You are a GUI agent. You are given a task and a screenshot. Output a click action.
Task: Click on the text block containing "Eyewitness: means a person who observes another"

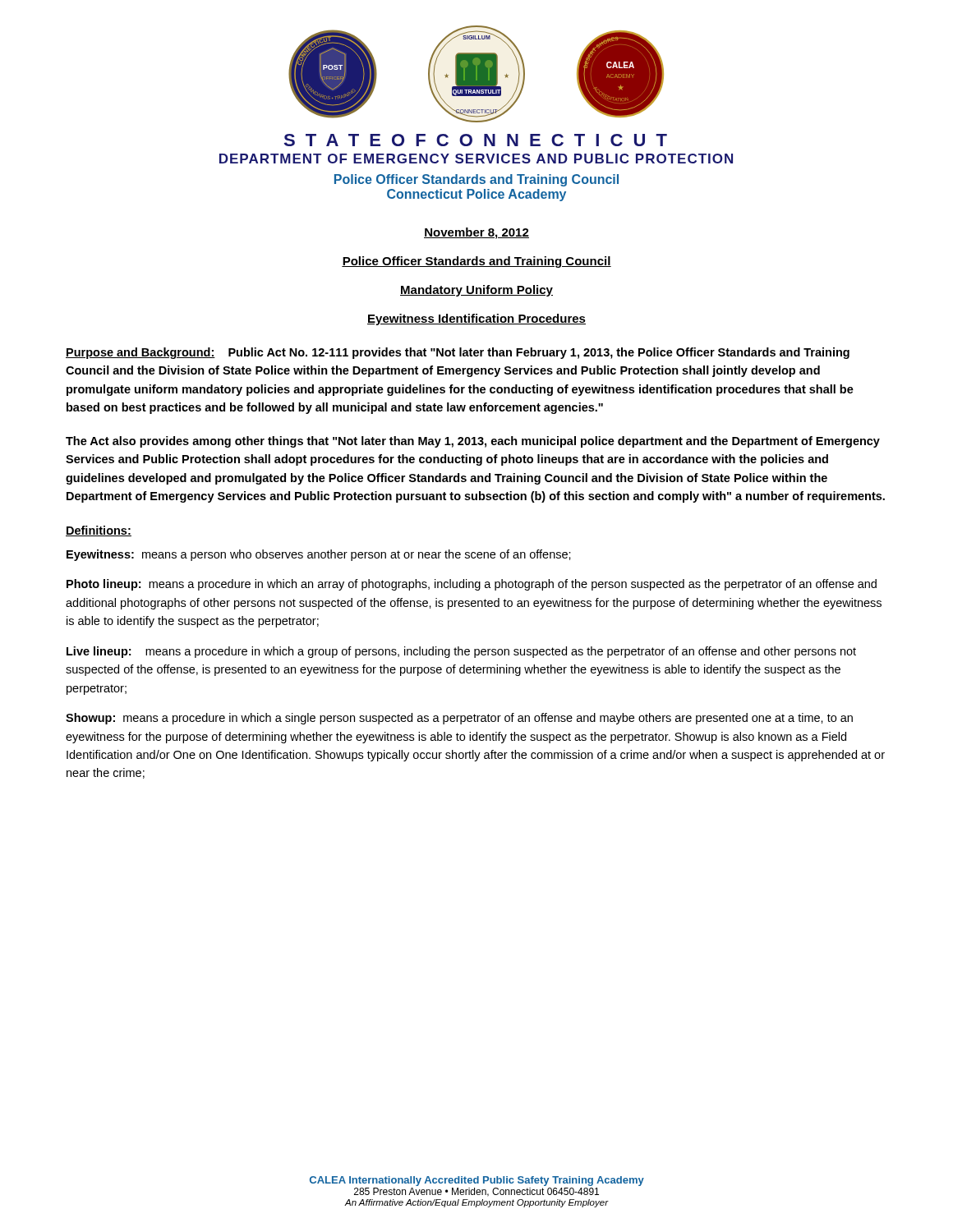click(x=319, y=554)
